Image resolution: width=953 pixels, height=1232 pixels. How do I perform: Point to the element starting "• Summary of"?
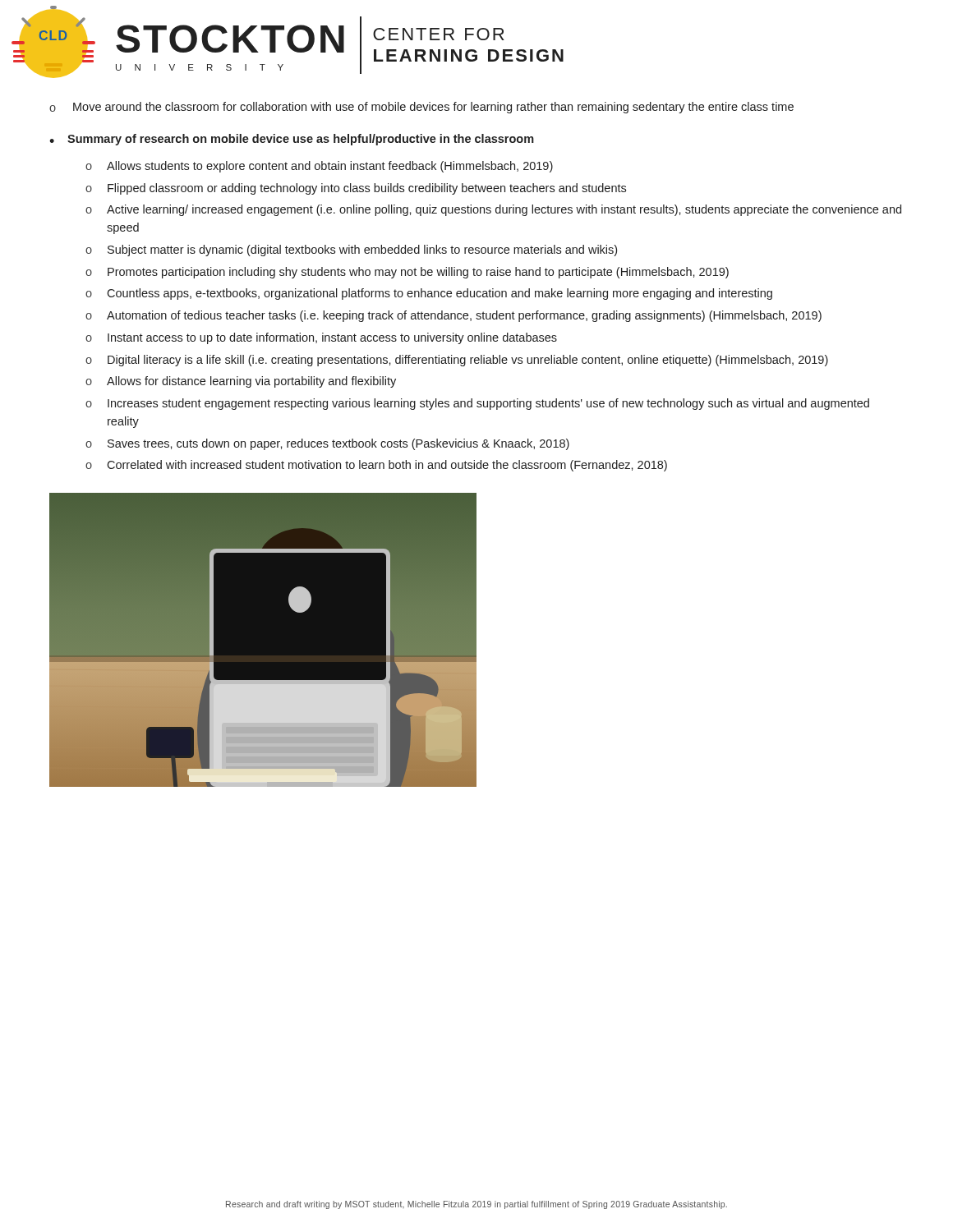coord(476,141)
